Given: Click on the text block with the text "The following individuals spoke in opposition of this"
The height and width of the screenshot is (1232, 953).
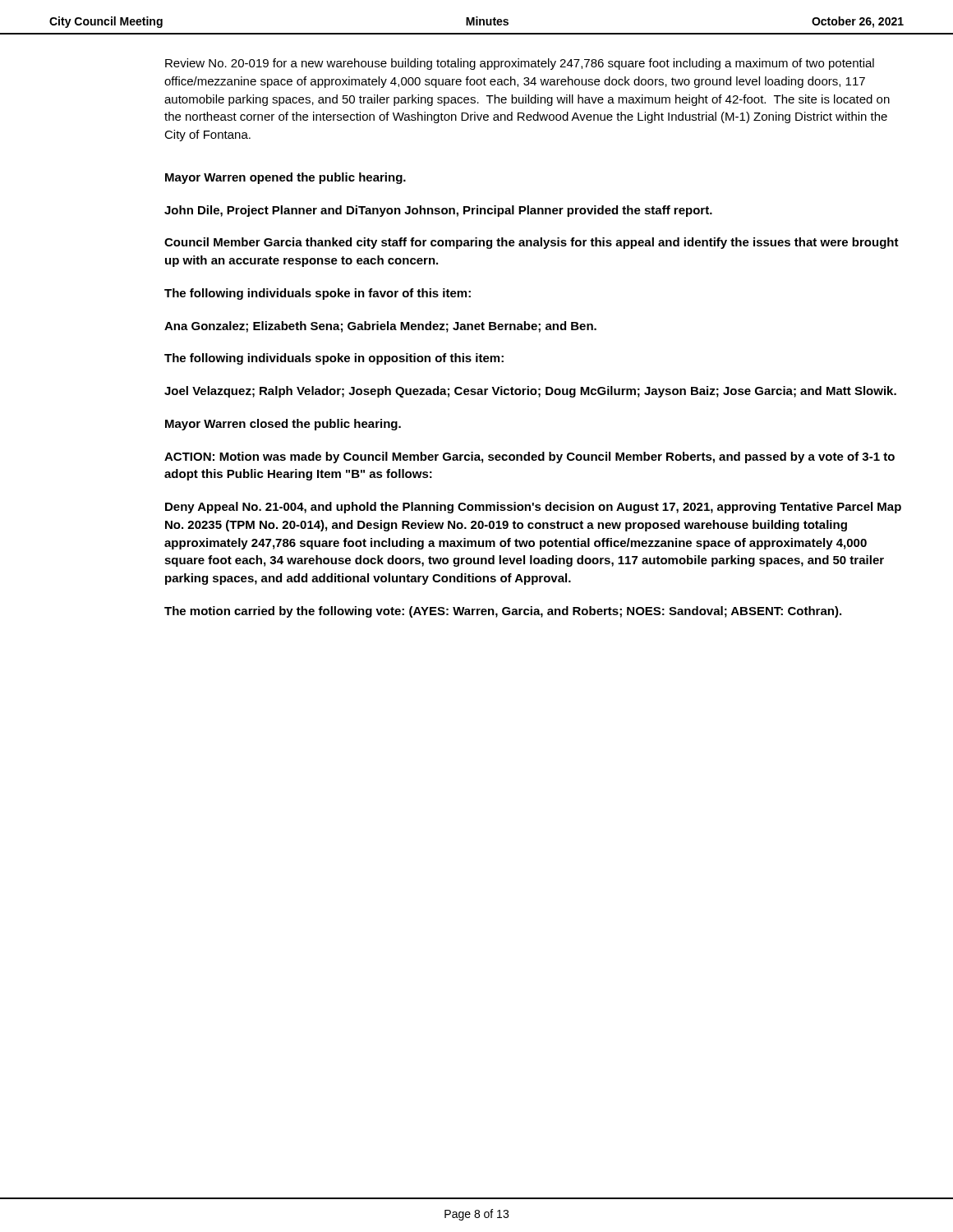Looking at the screenshot, I should [x=334, y=358].
